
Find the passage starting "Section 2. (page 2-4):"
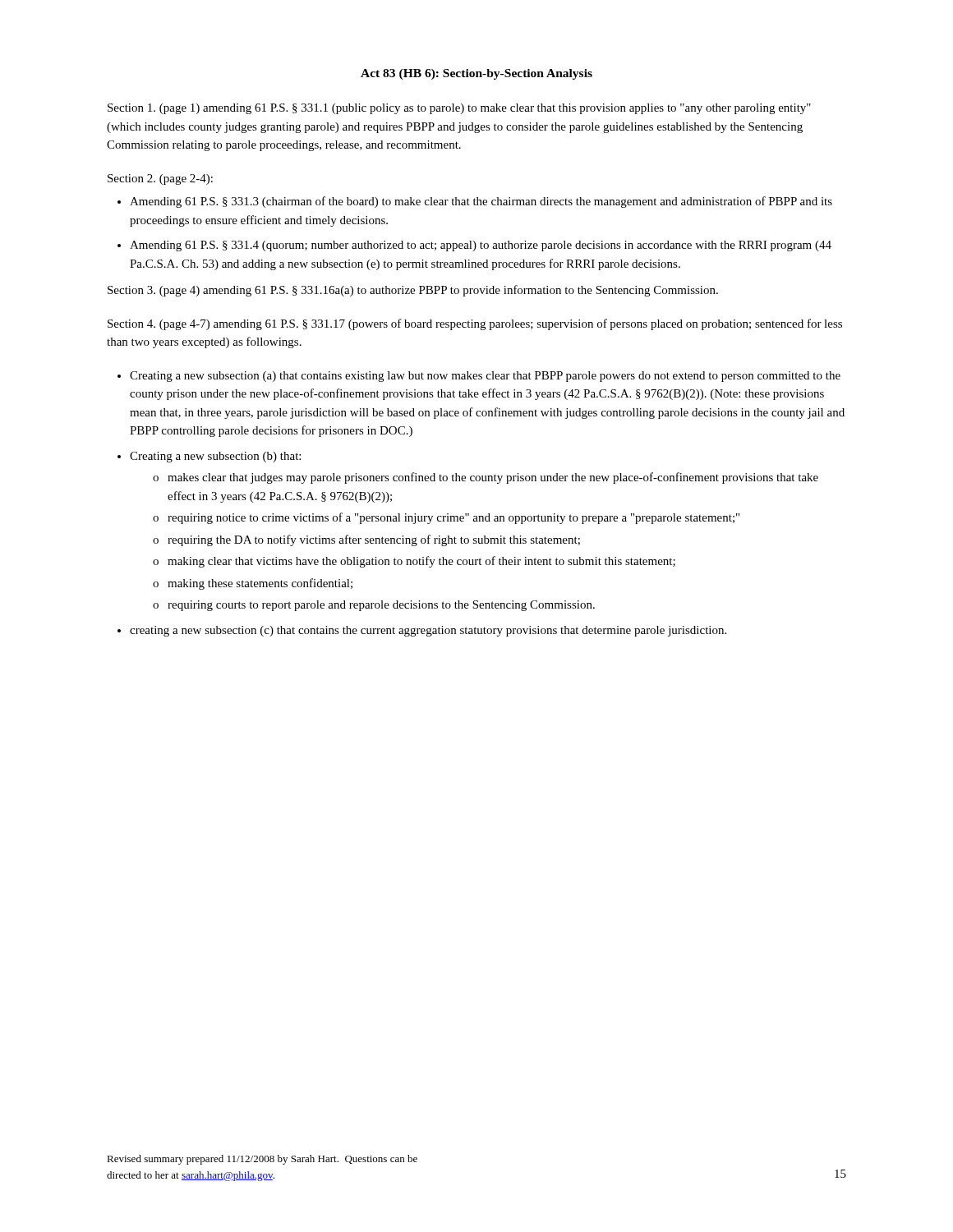tap(160, 178)
